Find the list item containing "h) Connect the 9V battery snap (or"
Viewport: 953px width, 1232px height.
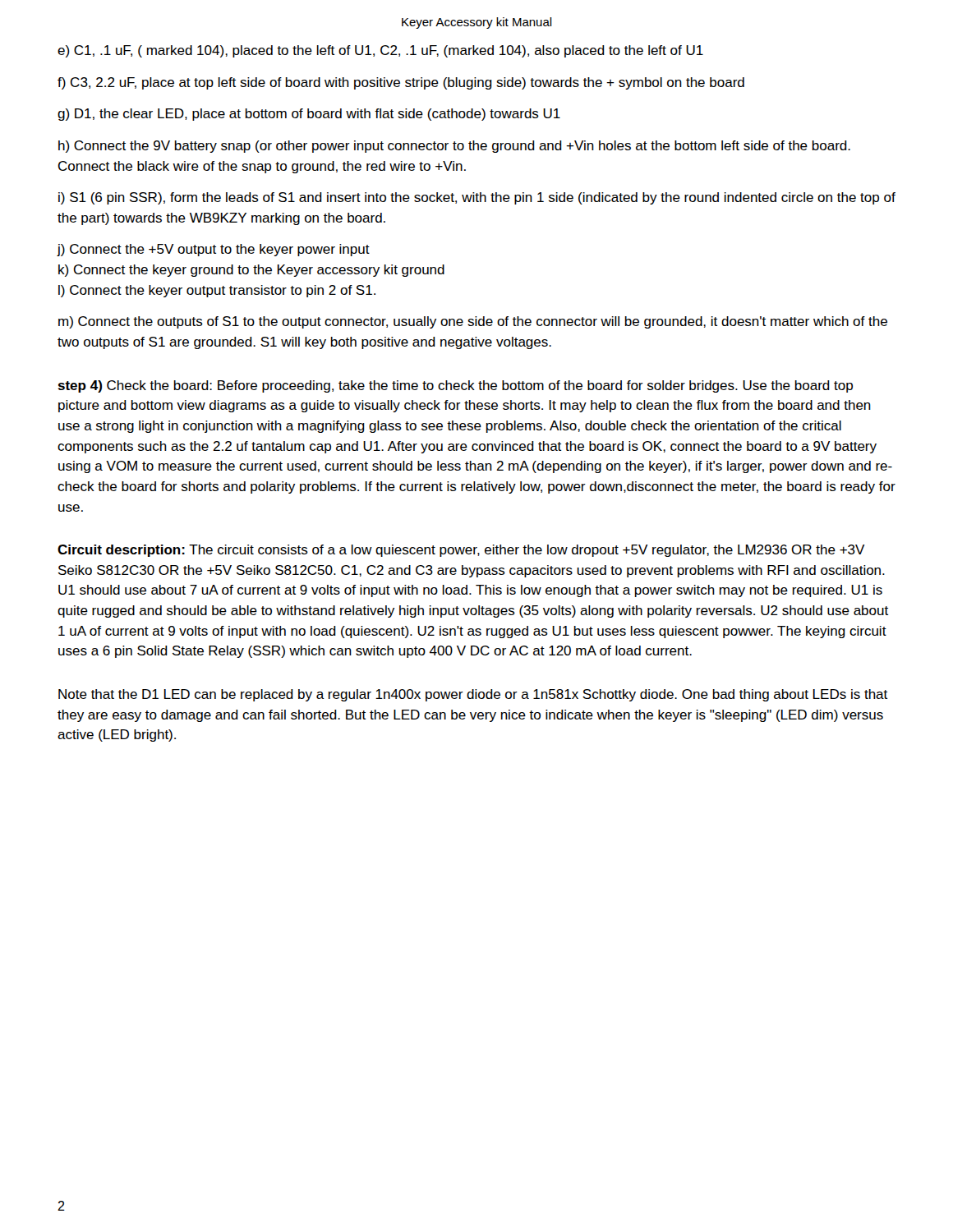(x=454, y=156)
